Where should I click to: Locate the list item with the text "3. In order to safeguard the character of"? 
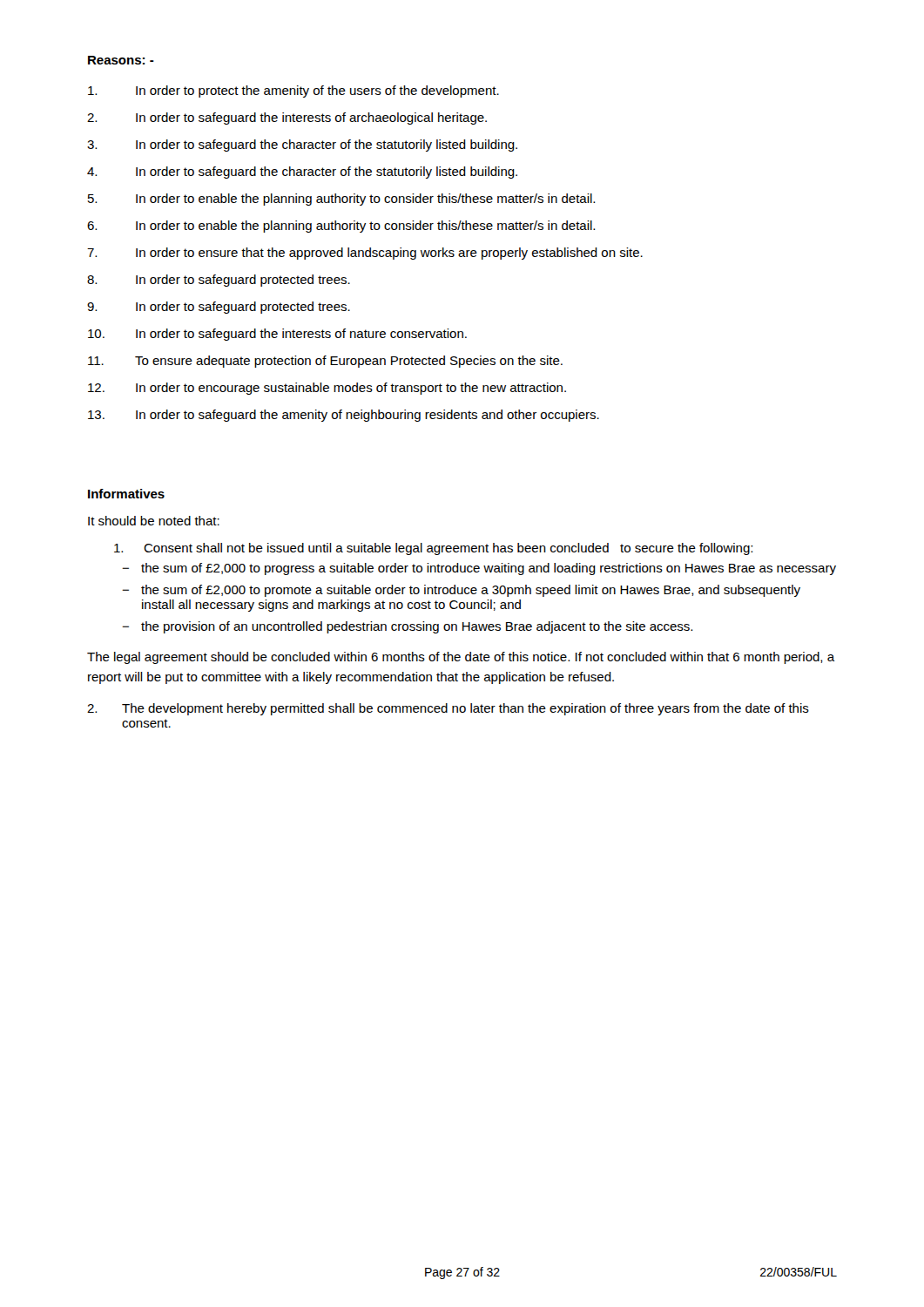462,144
